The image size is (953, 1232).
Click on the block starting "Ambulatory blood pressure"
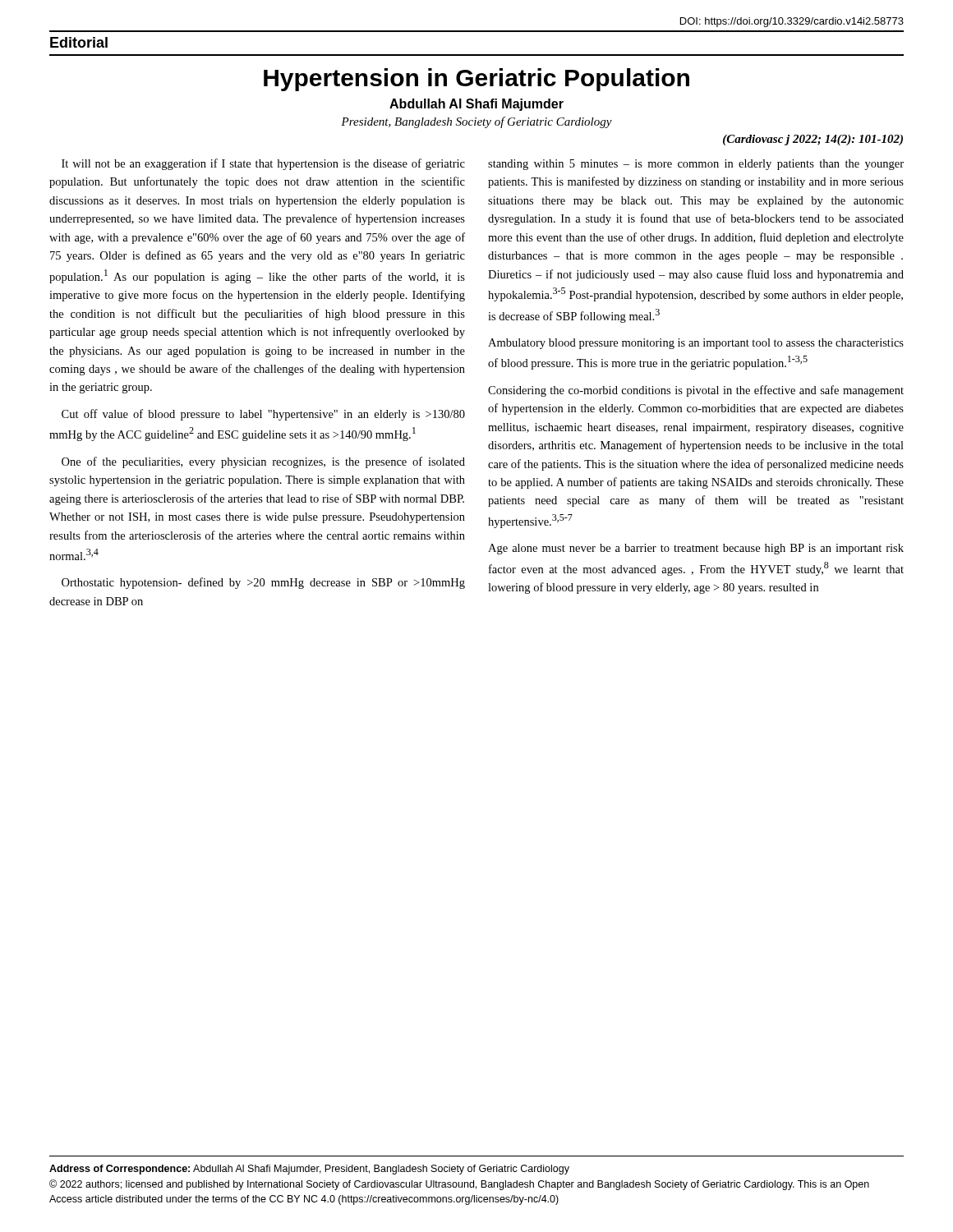[x=696, y=353]
